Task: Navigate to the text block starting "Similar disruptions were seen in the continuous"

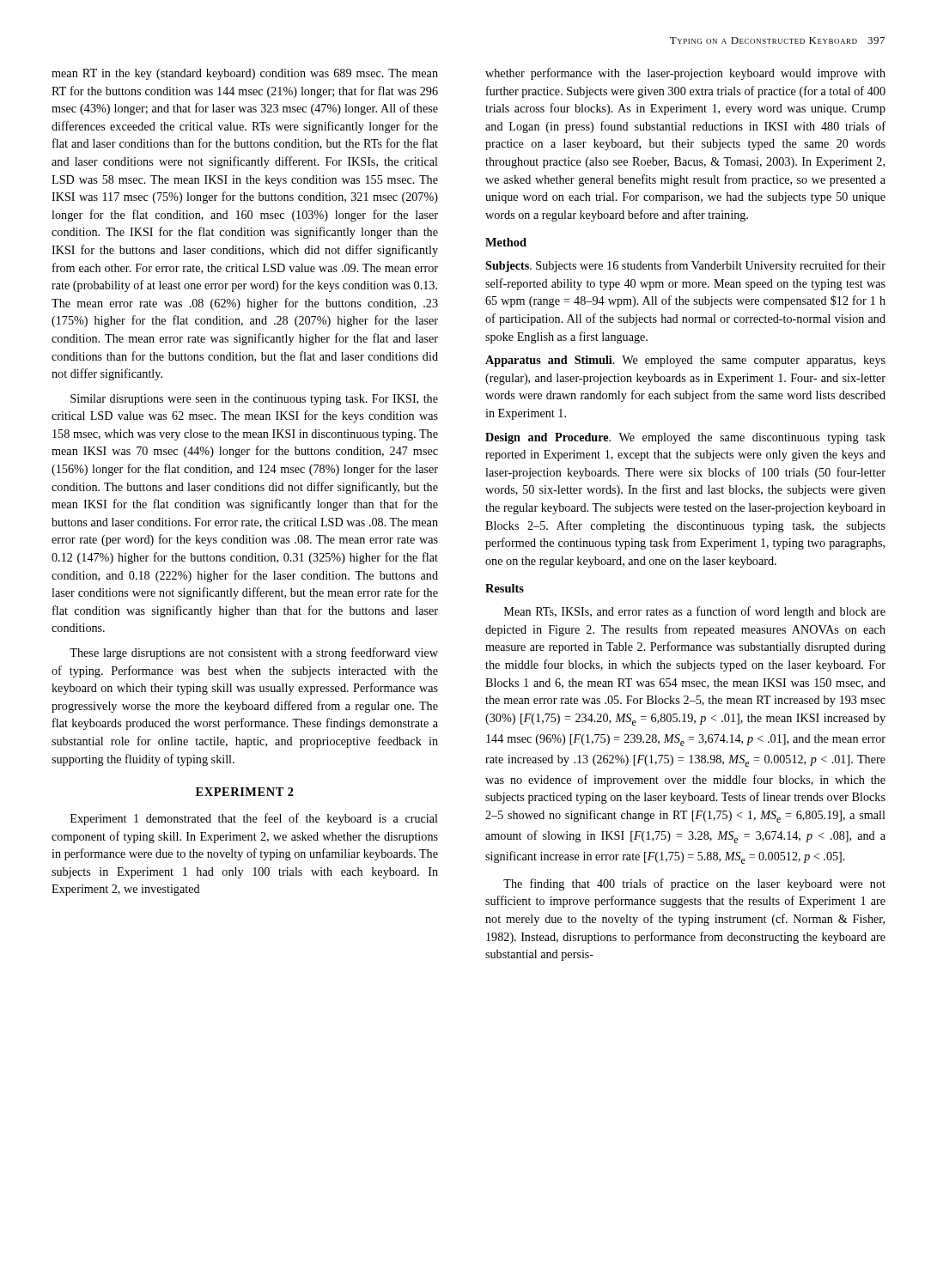Action: point(245,513)
